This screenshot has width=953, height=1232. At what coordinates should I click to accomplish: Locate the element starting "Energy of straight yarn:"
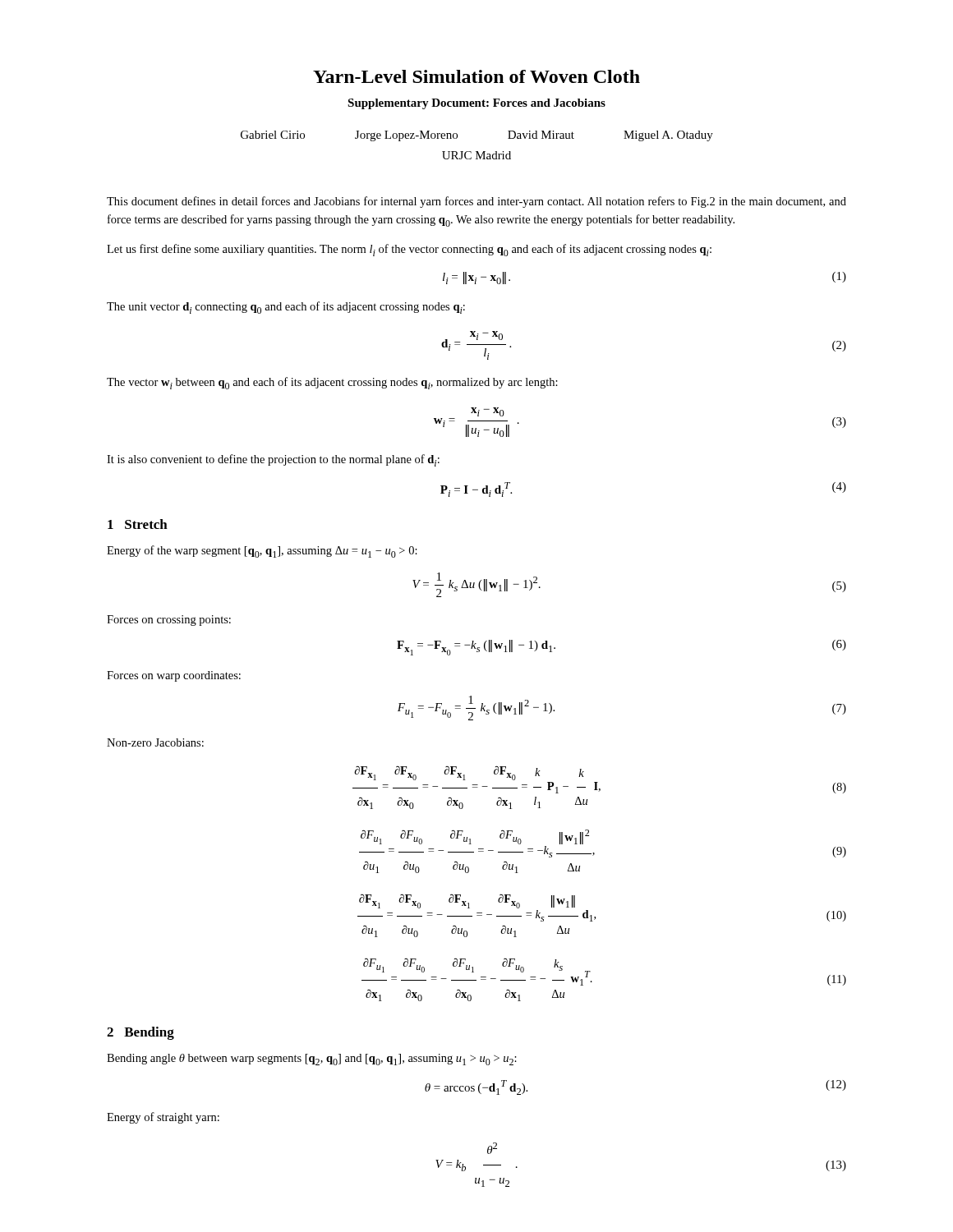[163, 1117]
